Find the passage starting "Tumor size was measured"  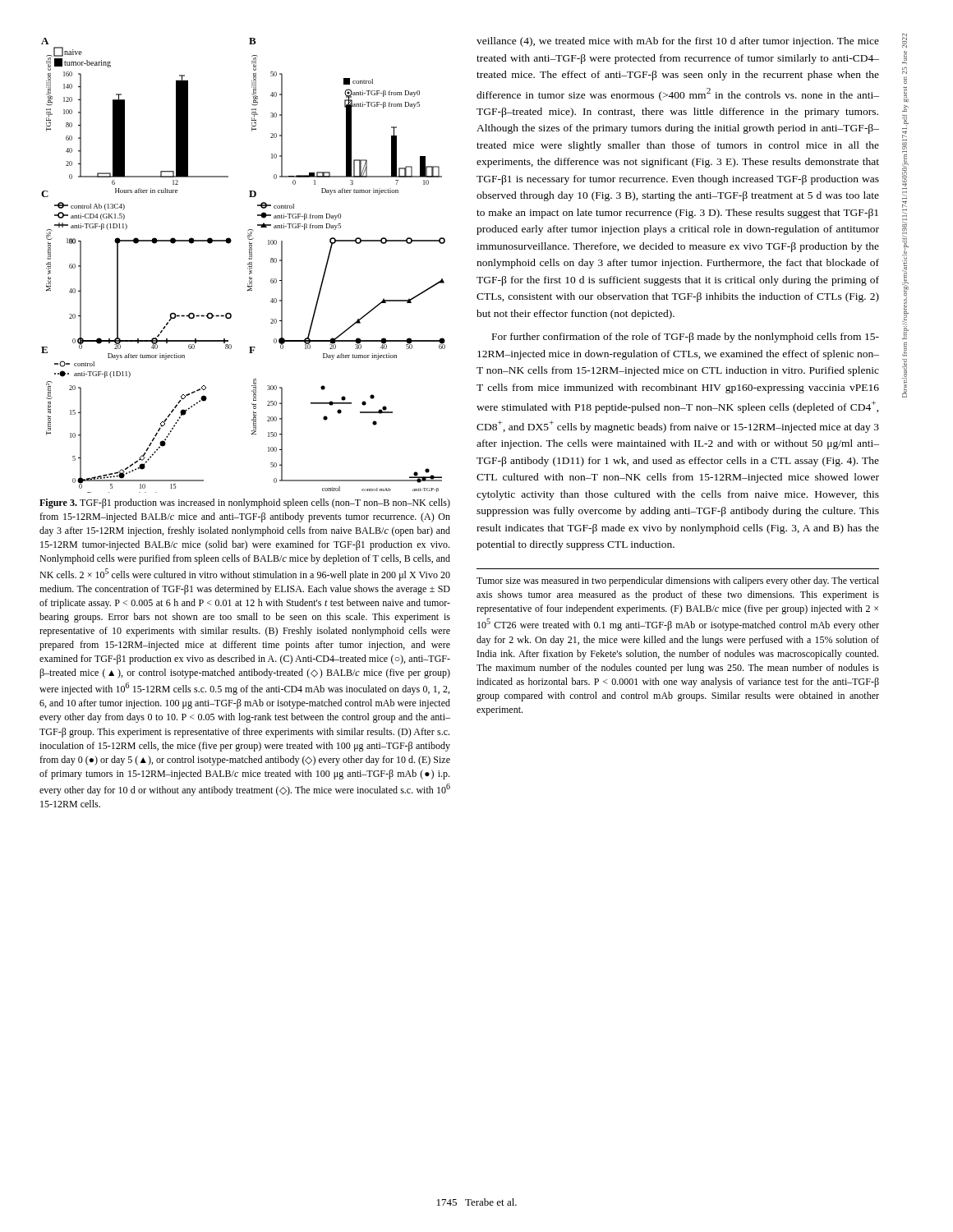[678, 645]
